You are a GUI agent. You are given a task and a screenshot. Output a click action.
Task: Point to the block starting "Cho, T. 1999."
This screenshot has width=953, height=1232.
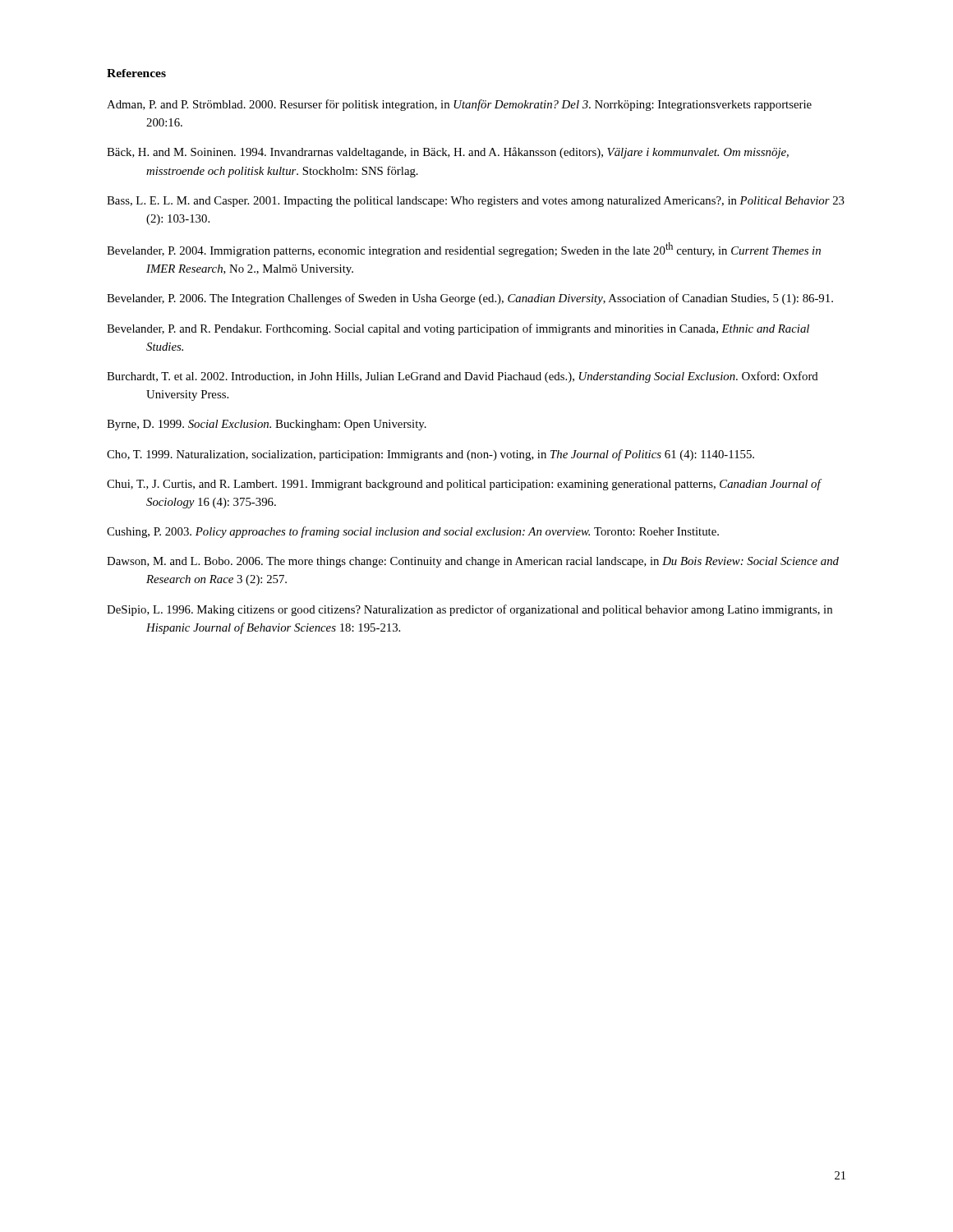pyautogui.click(x=431, y=454)
